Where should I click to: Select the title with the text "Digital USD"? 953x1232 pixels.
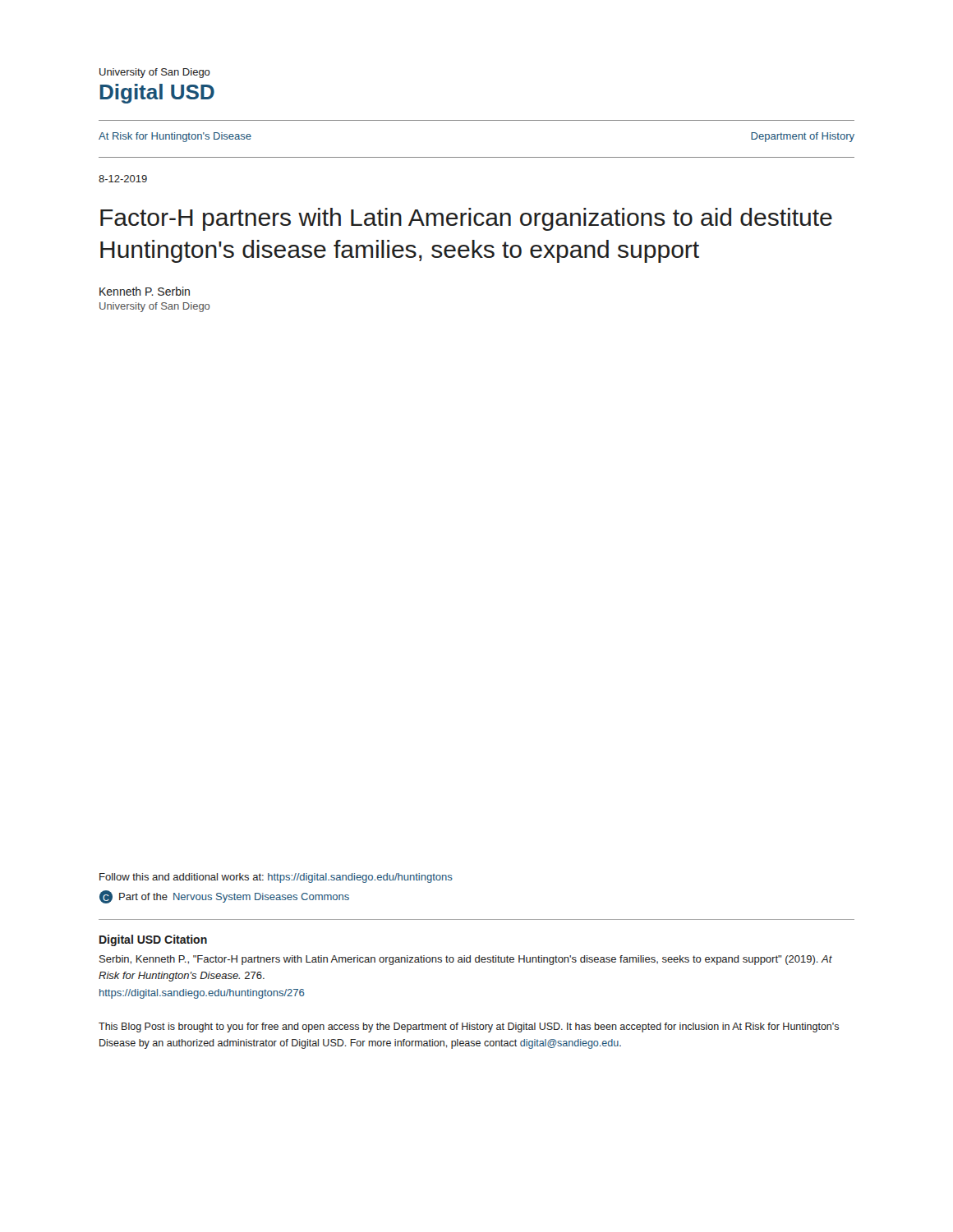tap(157, 94)
